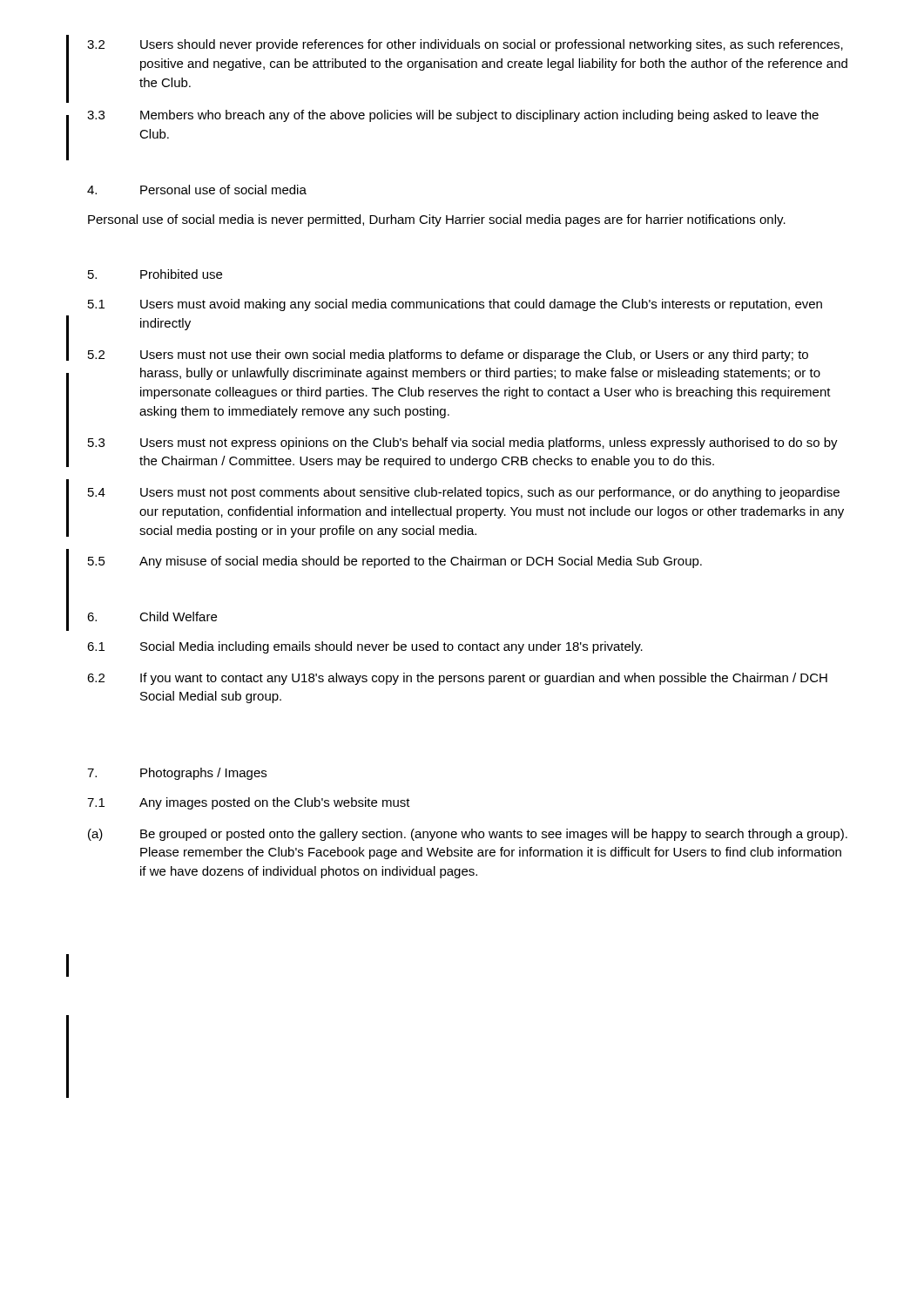Select the text block containing "2If you want to contact"

pos(469,687)
